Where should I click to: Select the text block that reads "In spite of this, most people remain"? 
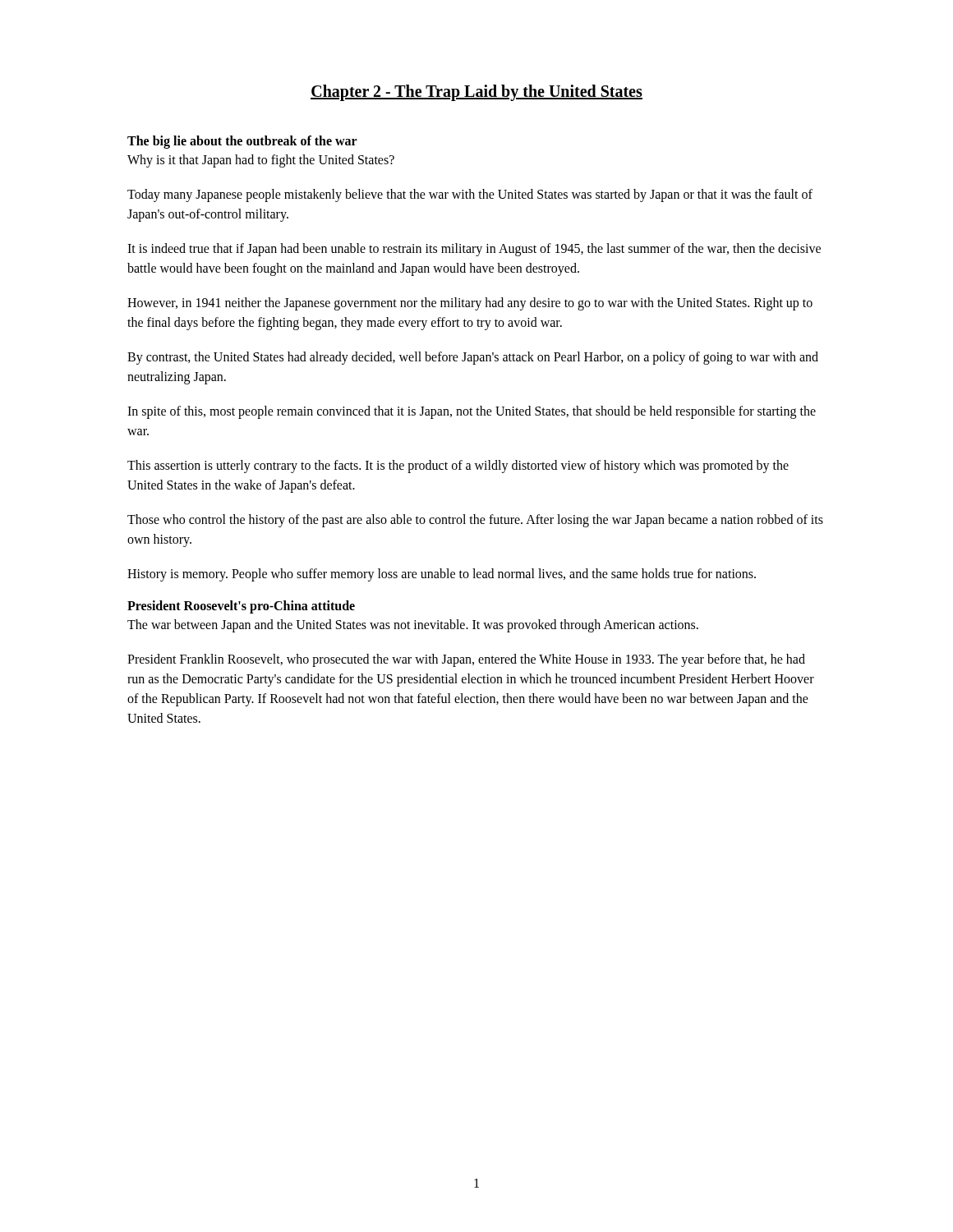click(472, 421)
